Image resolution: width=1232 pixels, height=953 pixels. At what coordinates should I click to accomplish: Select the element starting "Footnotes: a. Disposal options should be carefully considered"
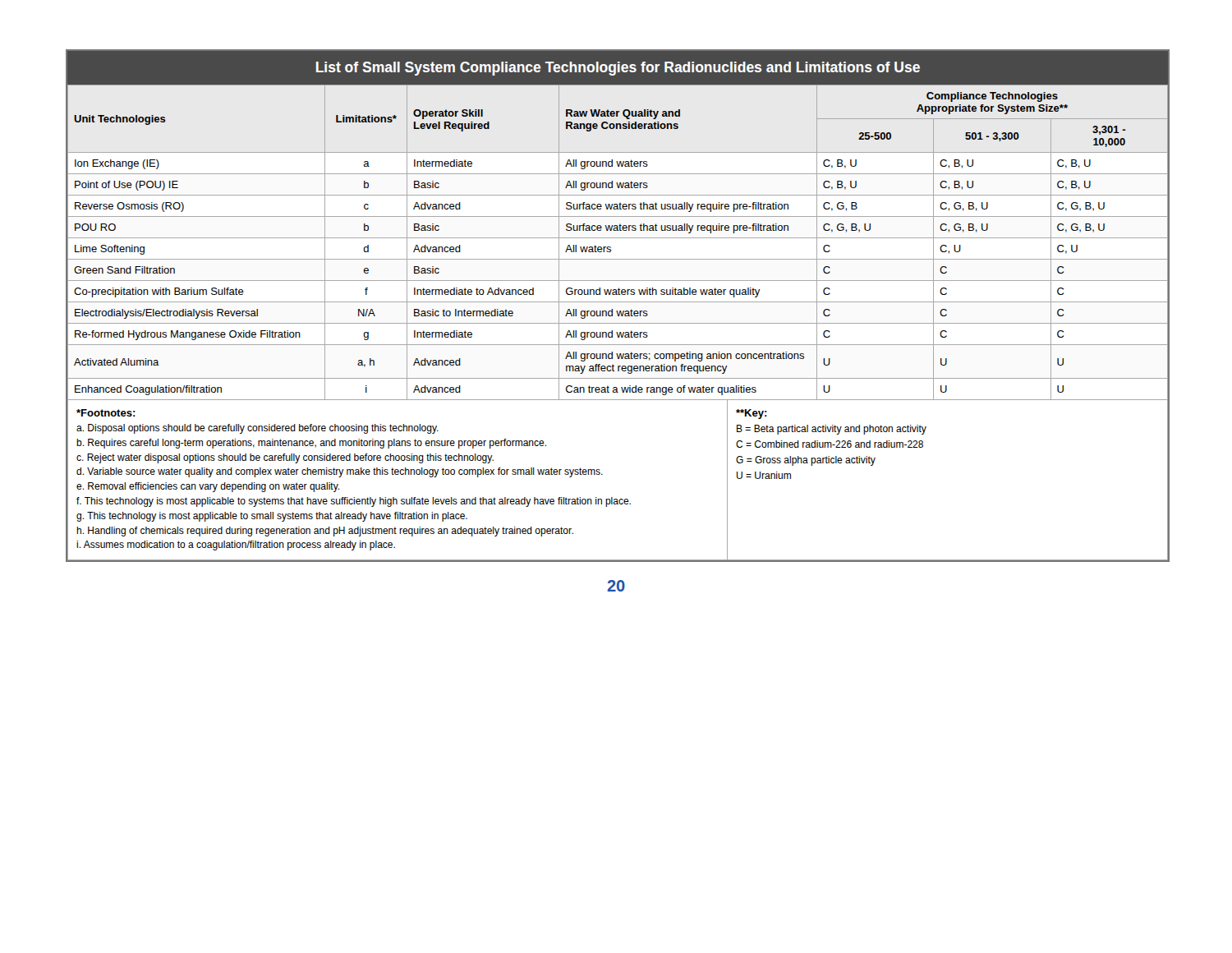pos(398,479)
